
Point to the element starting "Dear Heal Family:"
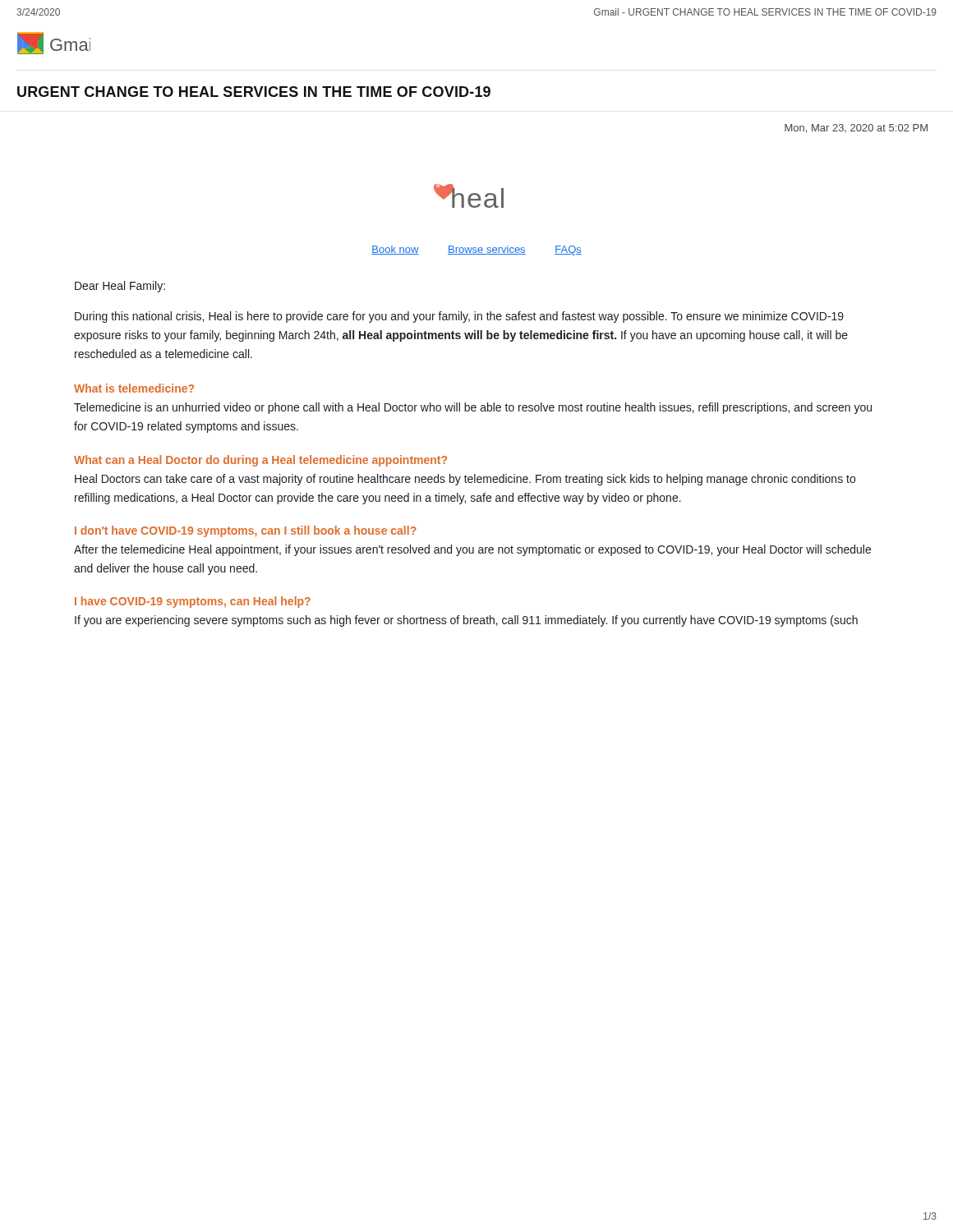(120, 286)
